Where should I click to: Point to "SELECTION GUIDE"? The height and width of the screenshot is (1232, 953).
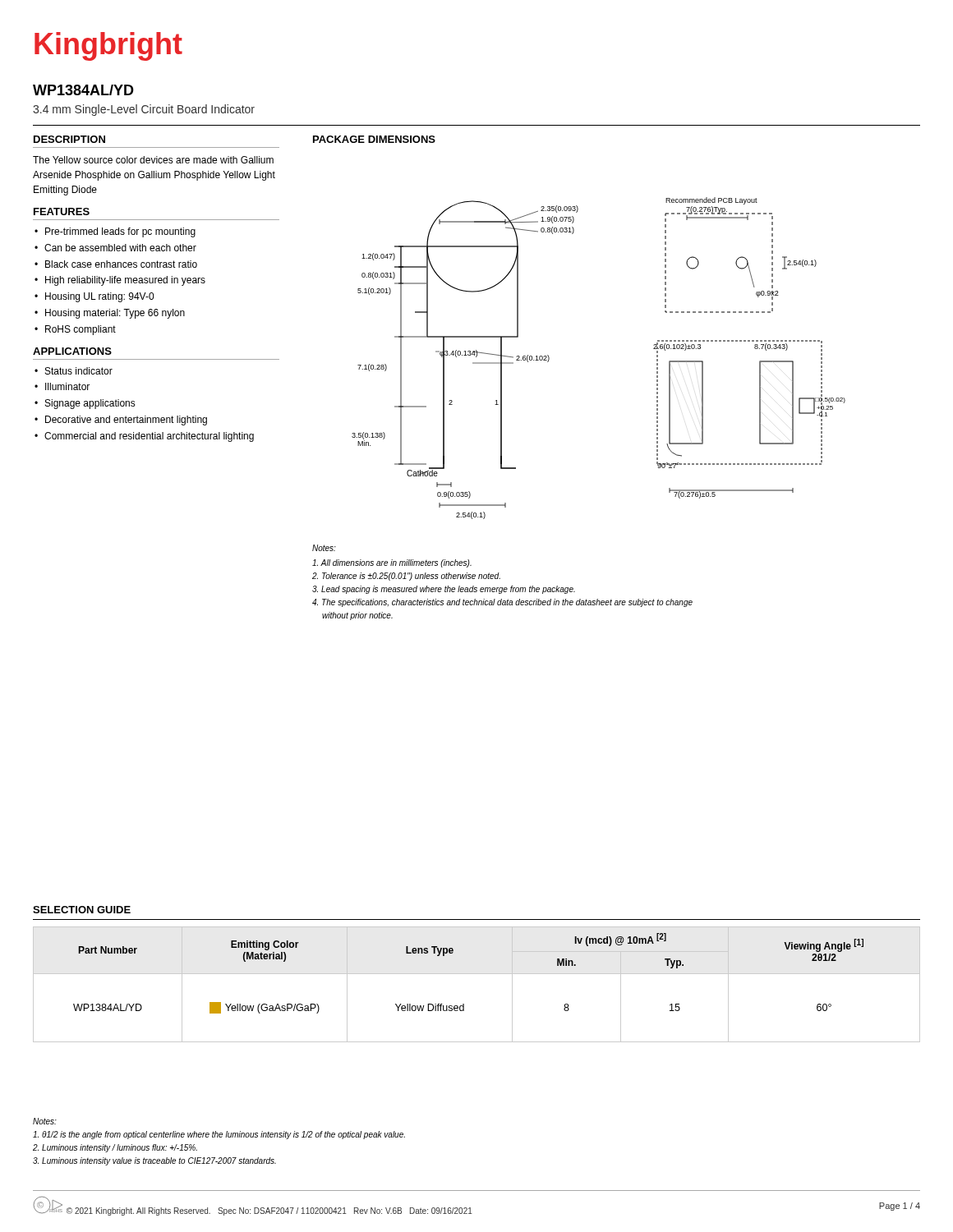(82, 910)
